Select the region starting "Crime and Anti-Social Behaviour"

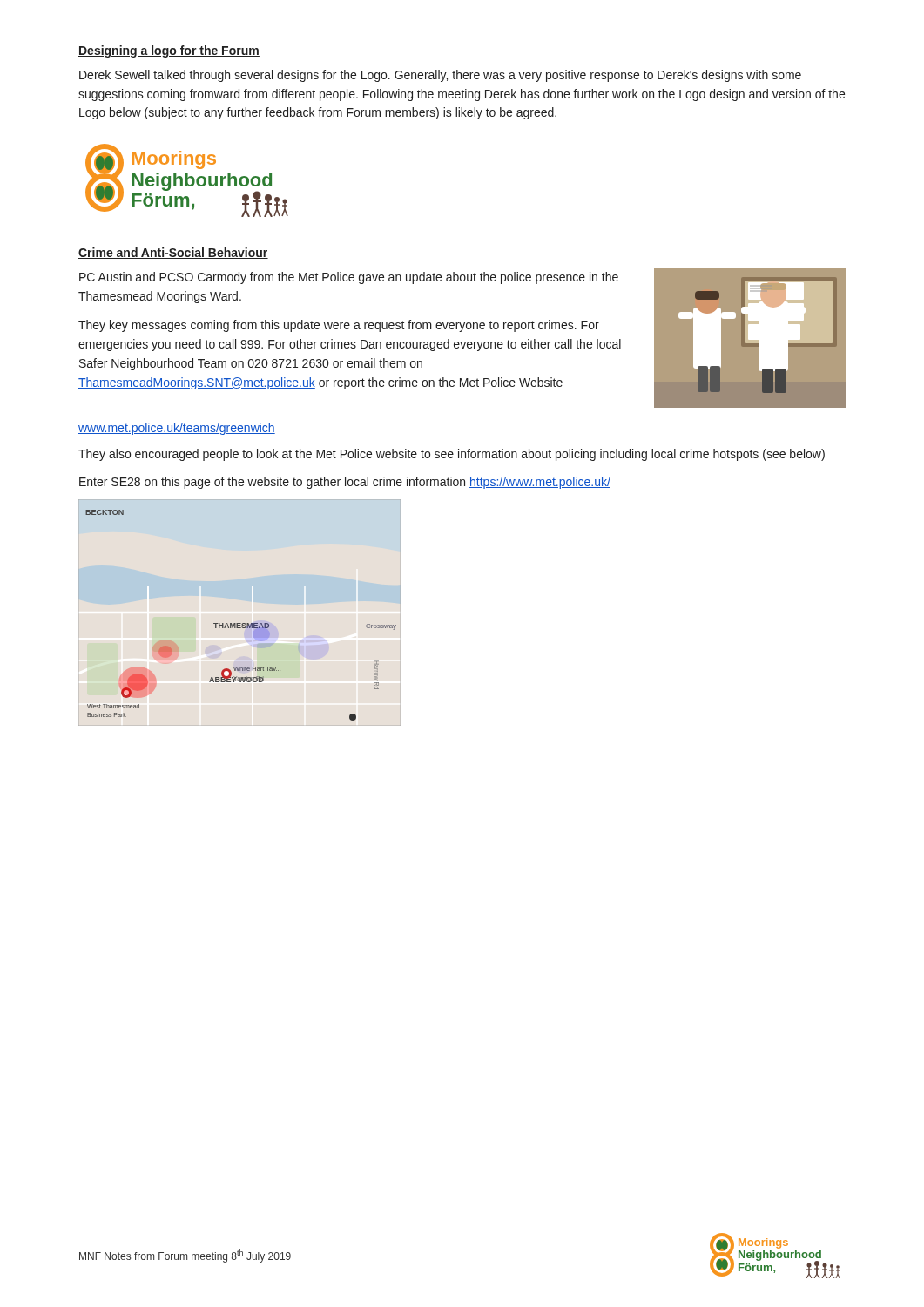click(173, 253)
